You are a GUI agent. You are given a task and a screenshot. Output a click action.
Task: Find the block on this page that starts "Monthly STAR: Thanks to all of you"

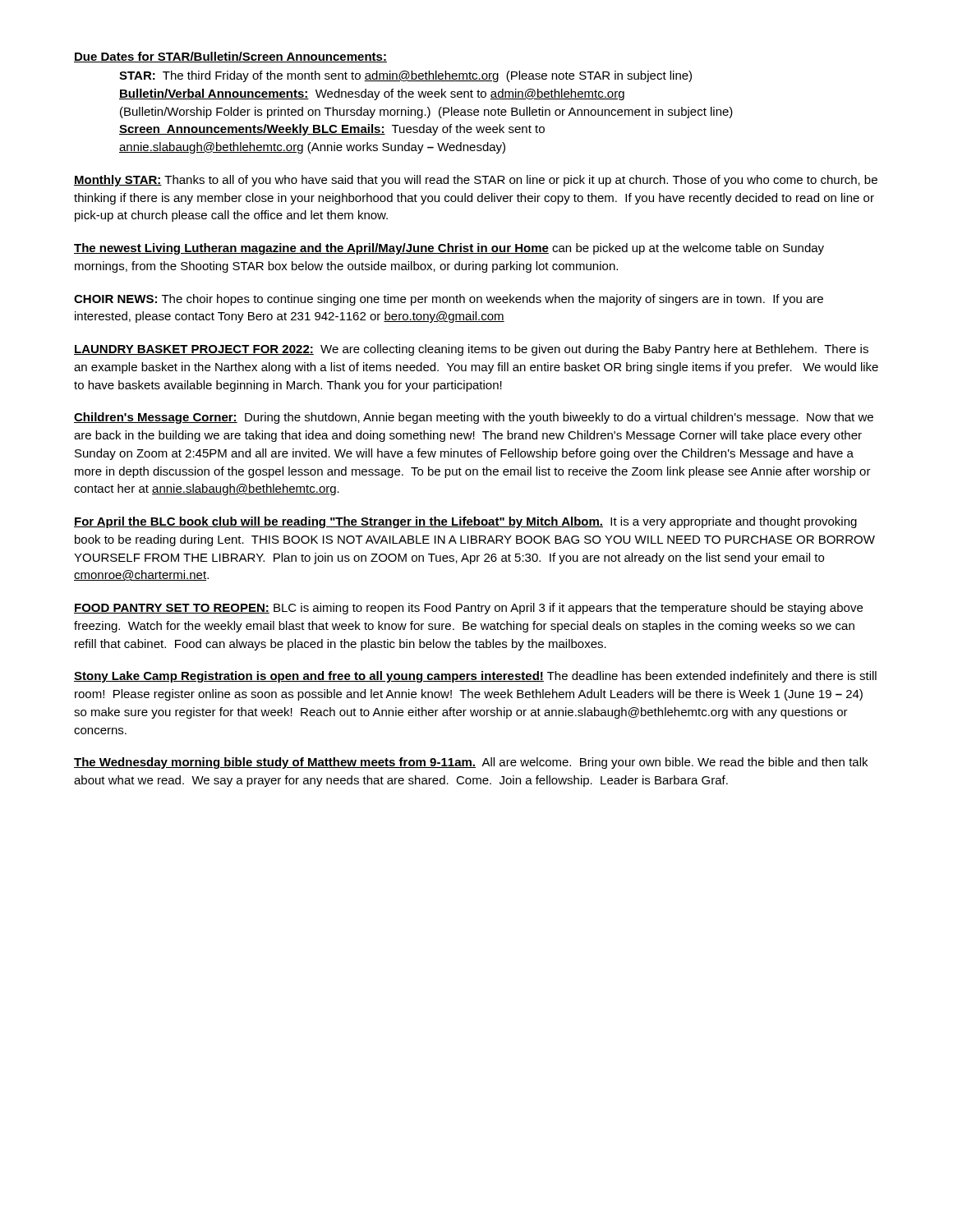pyautogui.click(x=476, y=197)
